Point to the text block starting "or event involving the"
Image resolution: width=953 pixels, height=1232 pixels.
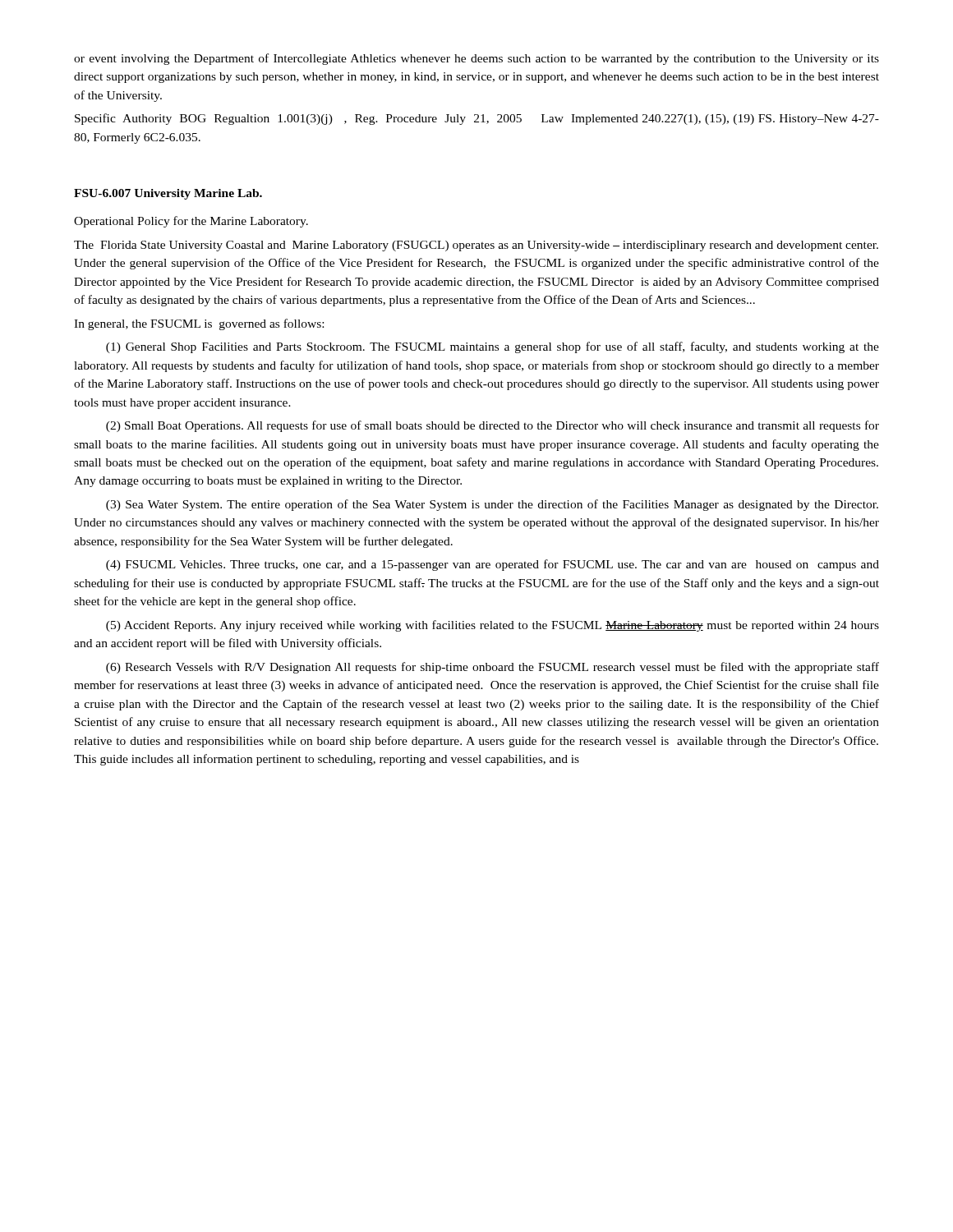(476, 76)
